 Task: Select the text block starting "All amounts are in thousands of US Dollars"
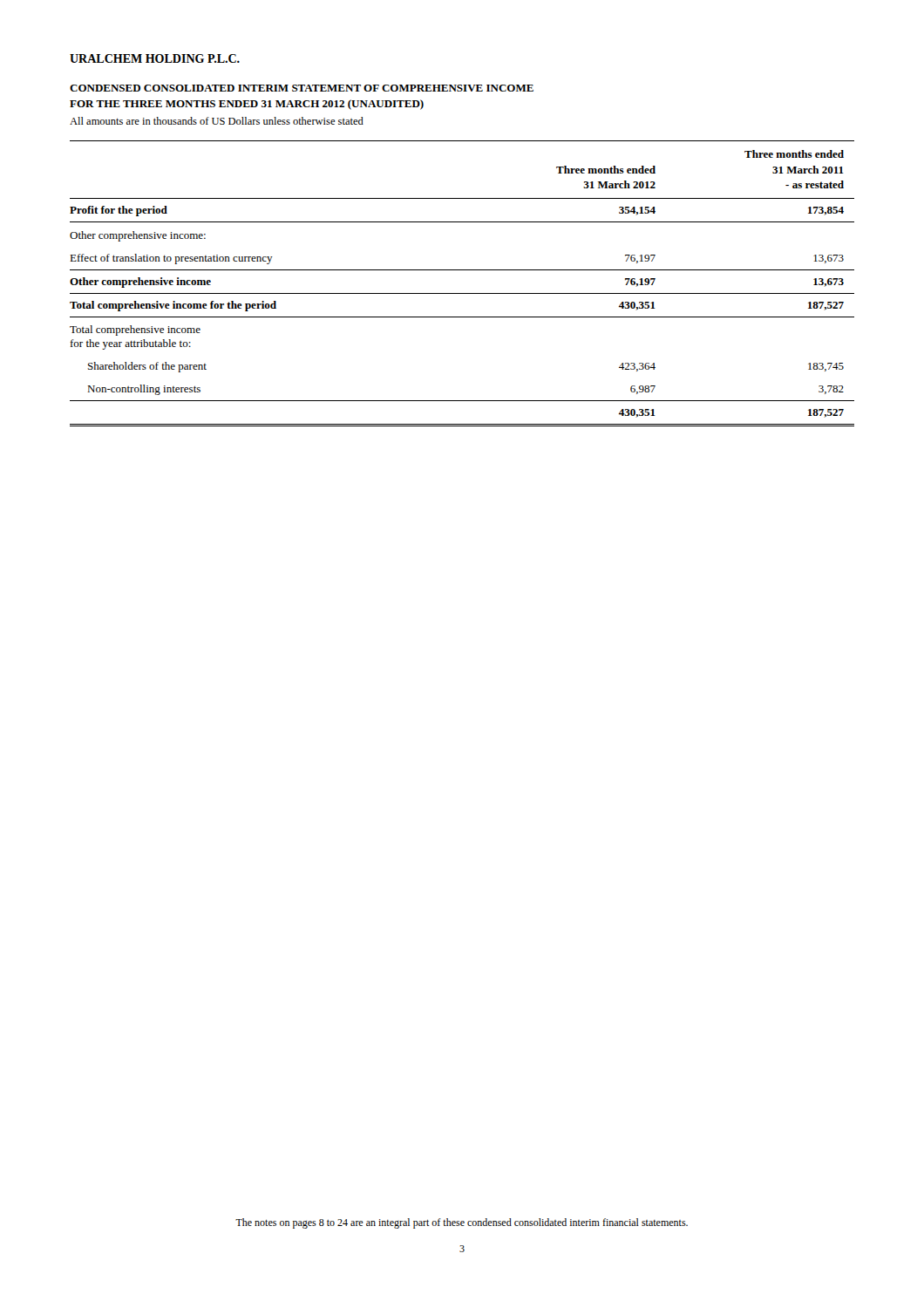217,122
